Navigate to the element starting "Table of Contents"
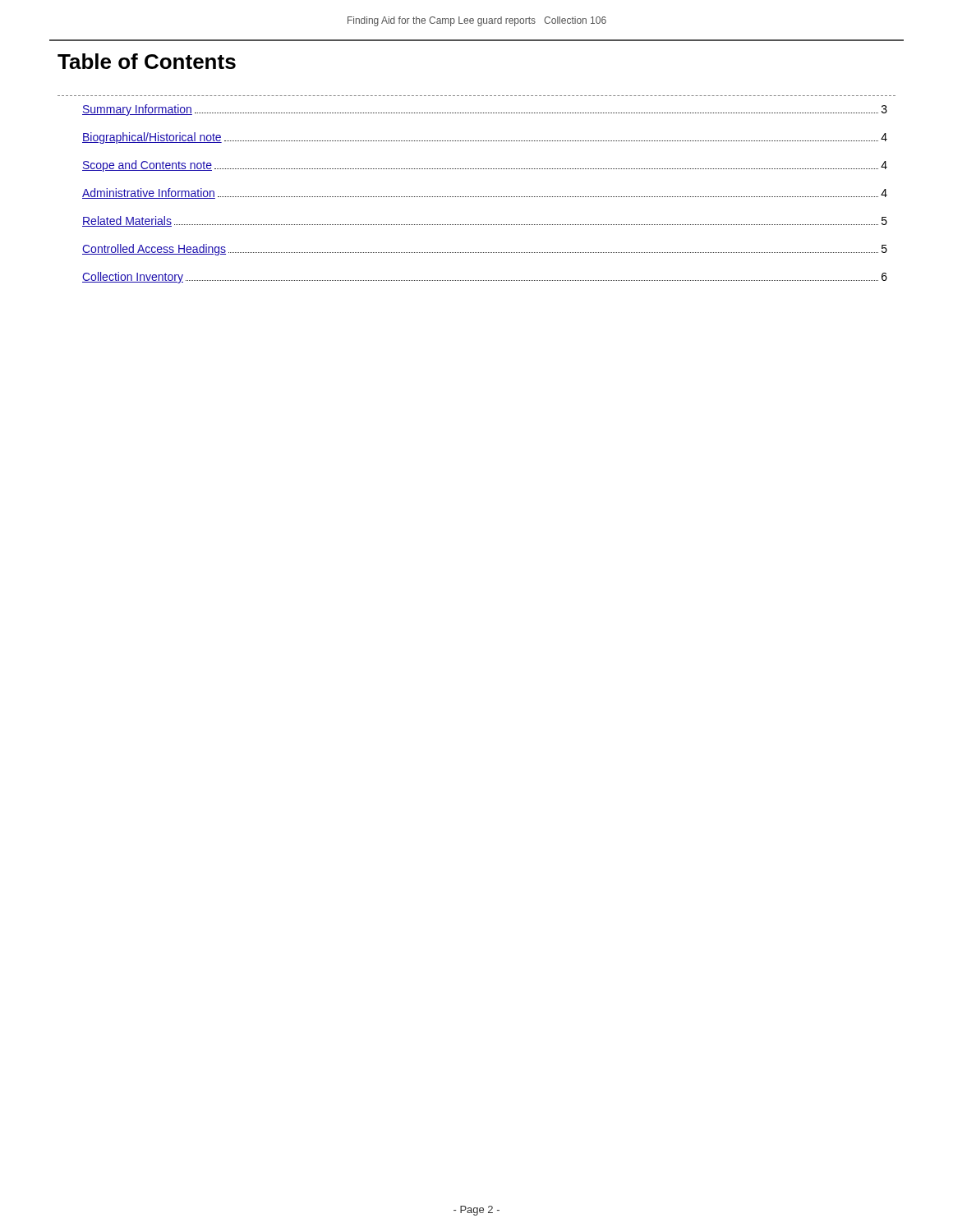 coord(147,62)
